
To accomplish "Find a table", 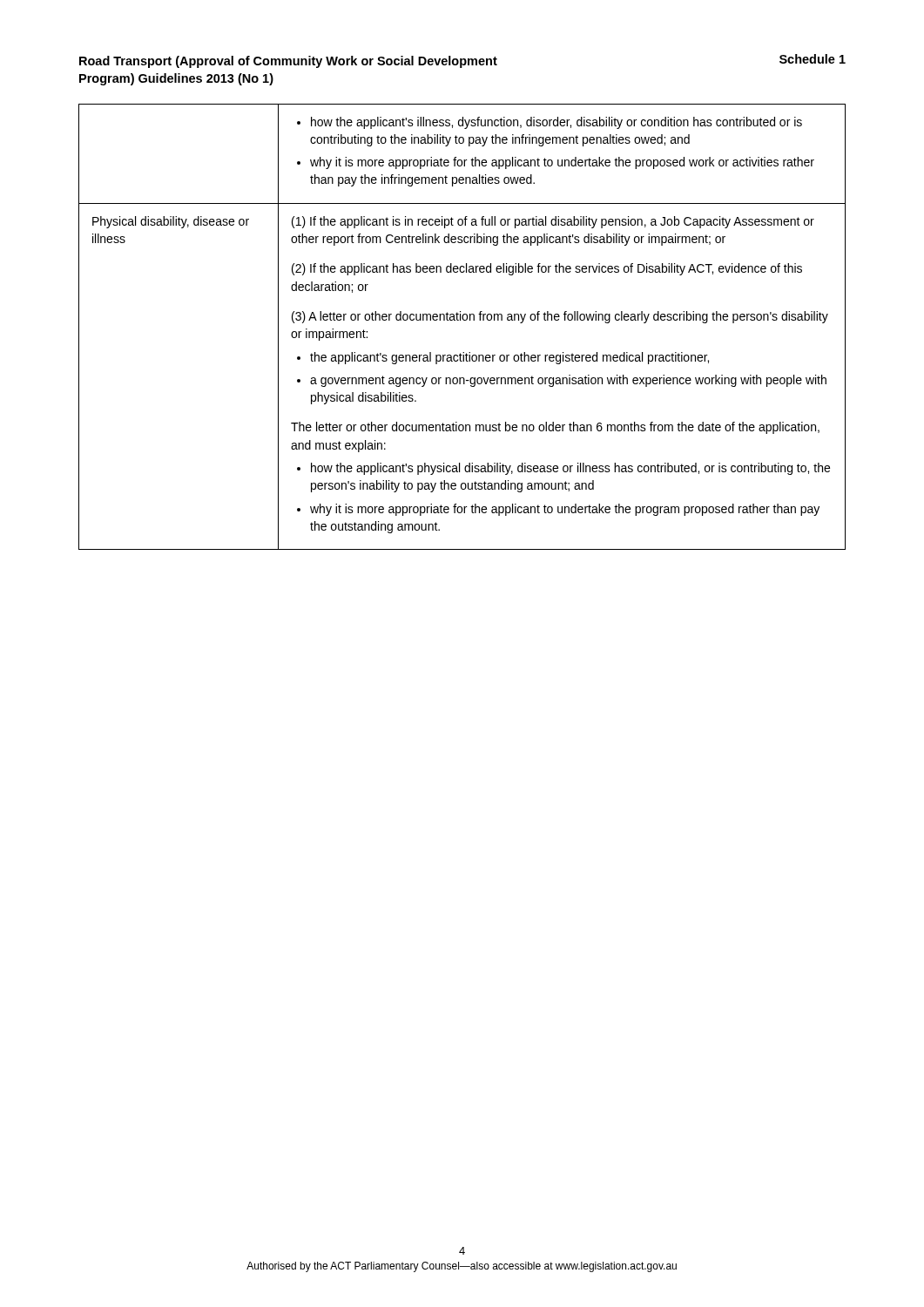I will (x=462, y=327).
